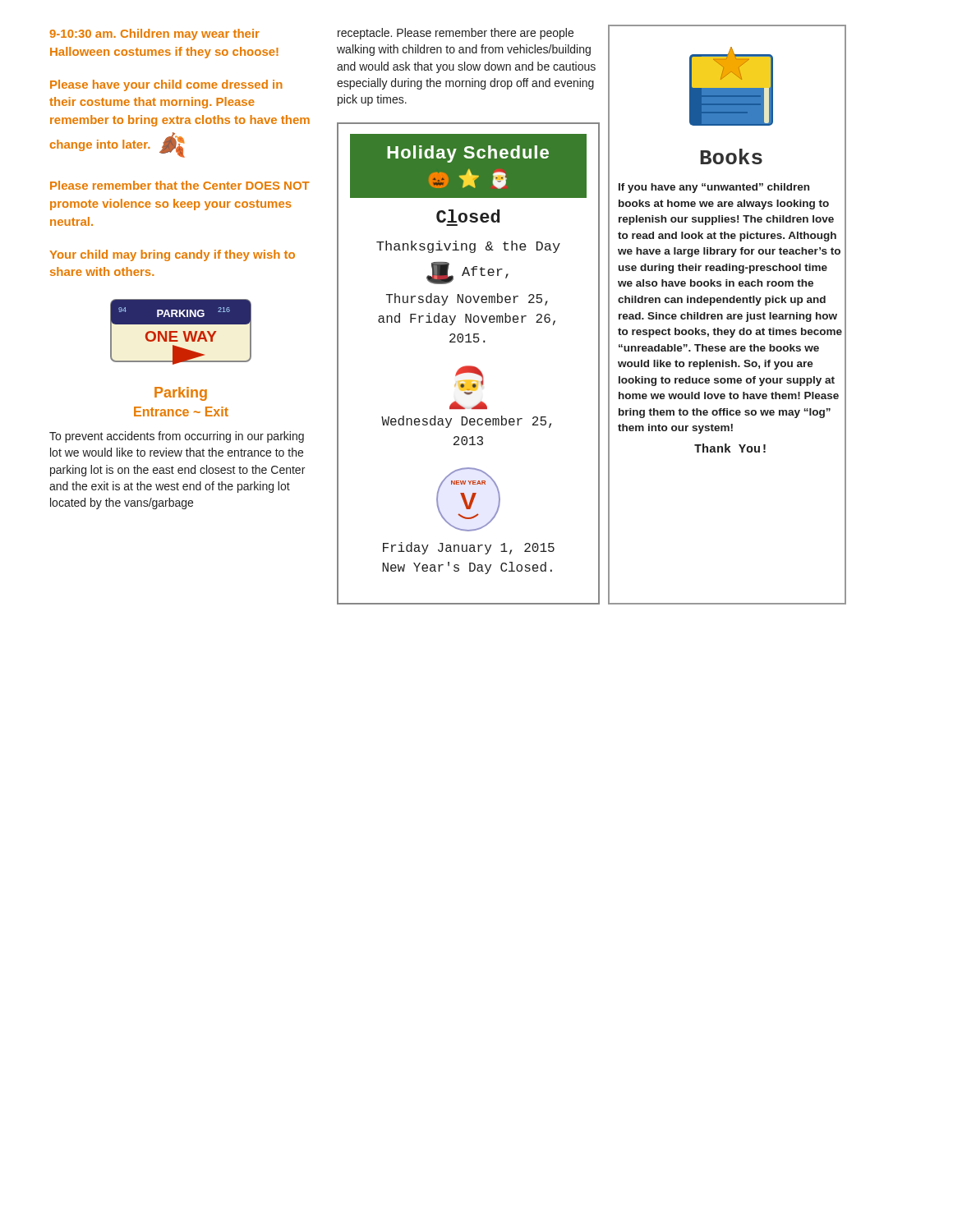
Task: Select the infographic
Action: tap(468, 364)
